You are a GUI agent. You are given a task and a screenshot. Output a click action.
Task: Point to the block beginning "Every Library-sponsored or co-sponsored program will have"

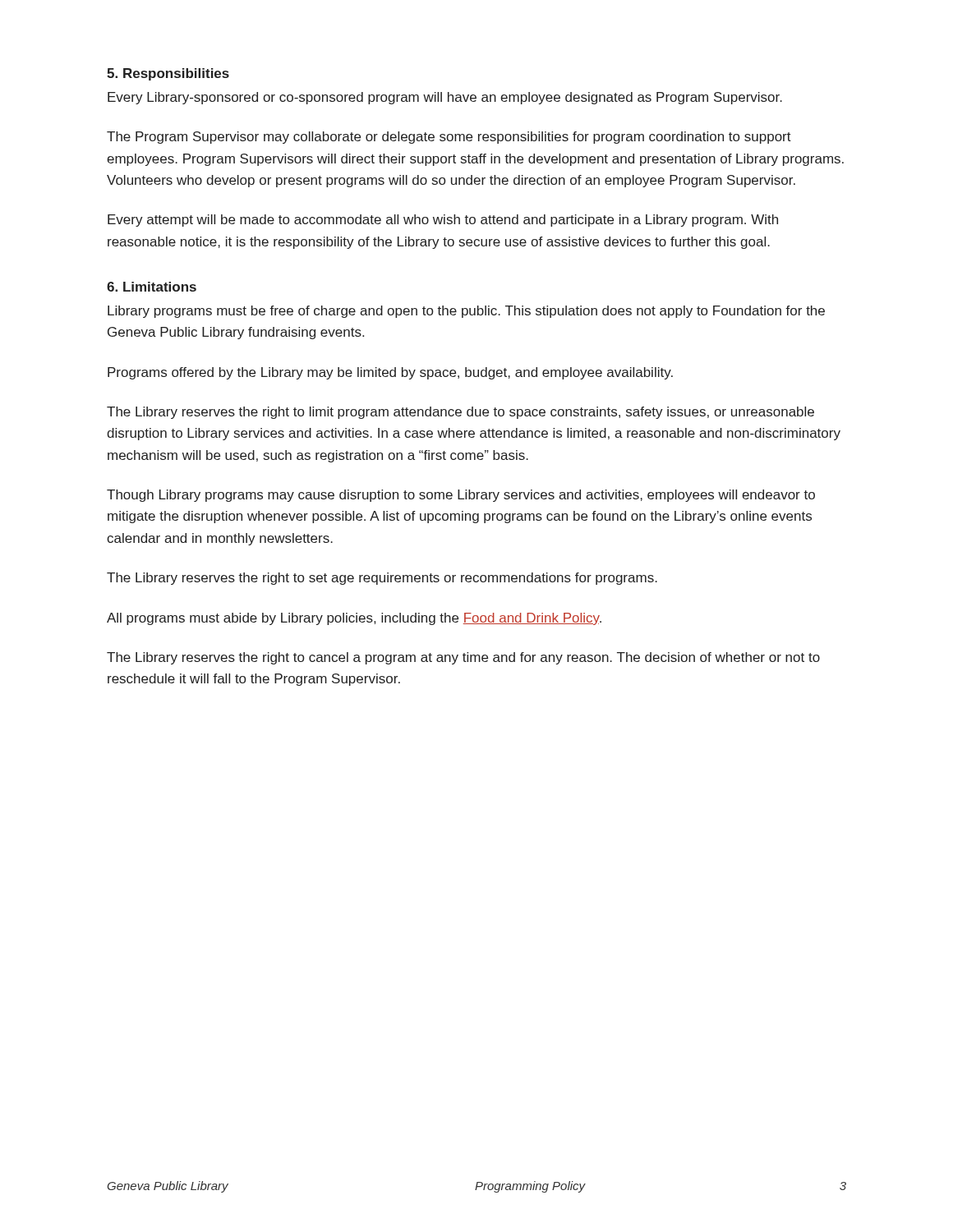pyautogui.click(x=445, y=97)
